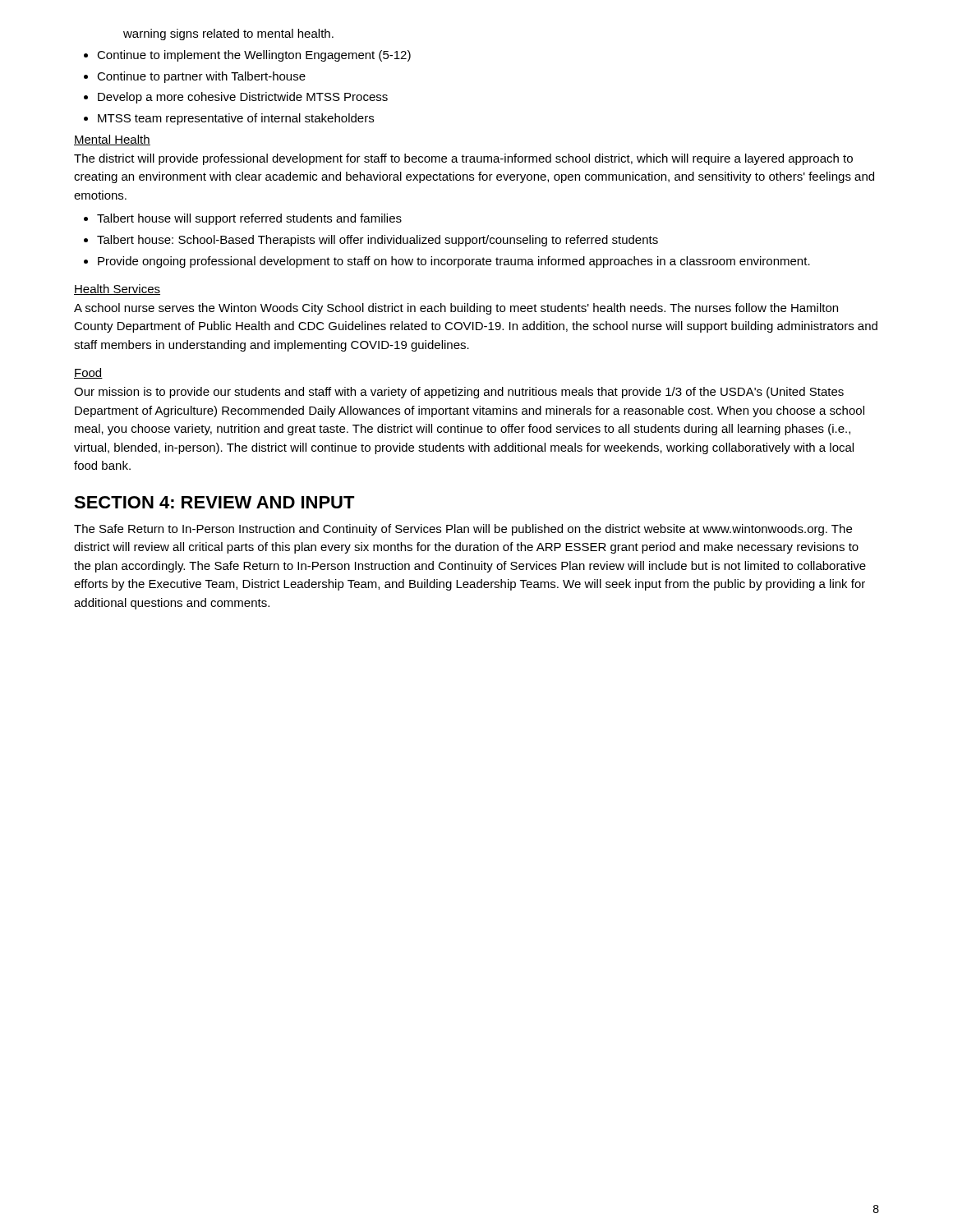
Task: Navigate to the text starting "Develop a more"
Action: 242,97
